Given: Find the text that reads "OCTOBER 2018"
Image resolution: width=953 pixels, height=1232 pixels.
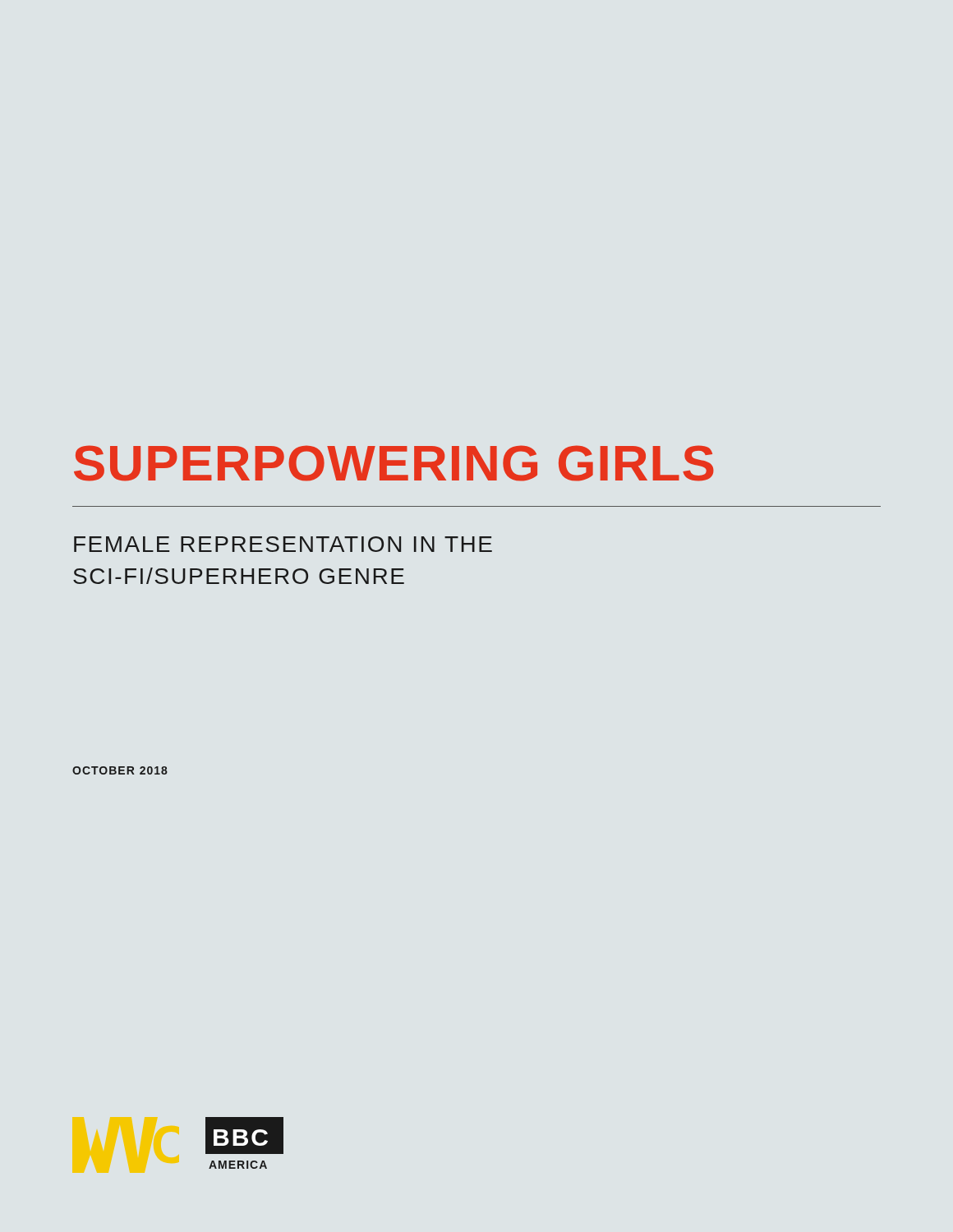Looking at the screenshot, I should coord(120,770).
